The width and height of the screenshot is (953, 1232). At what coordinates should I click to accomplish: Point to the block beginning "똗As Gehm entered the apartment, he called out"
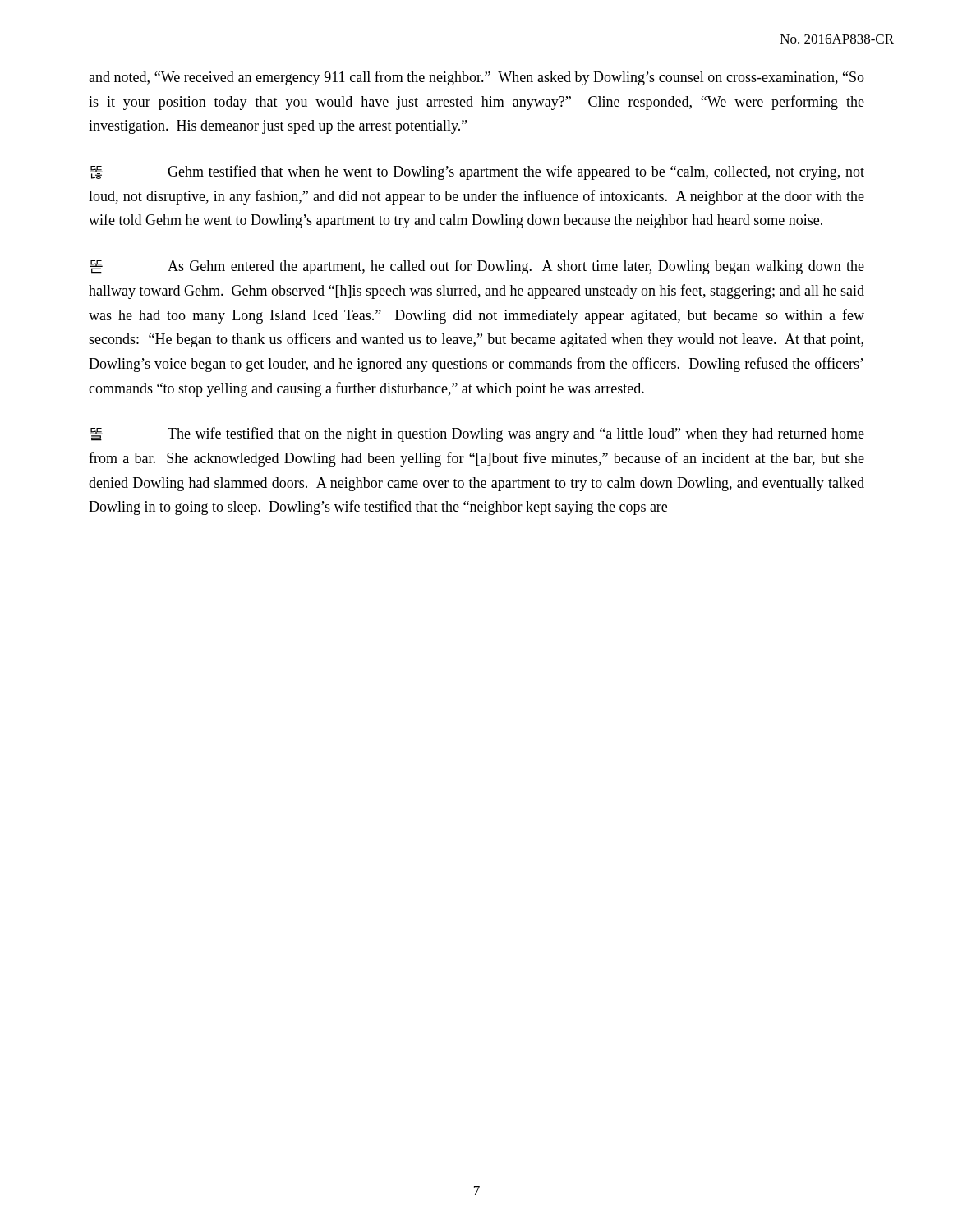(476, 326)
